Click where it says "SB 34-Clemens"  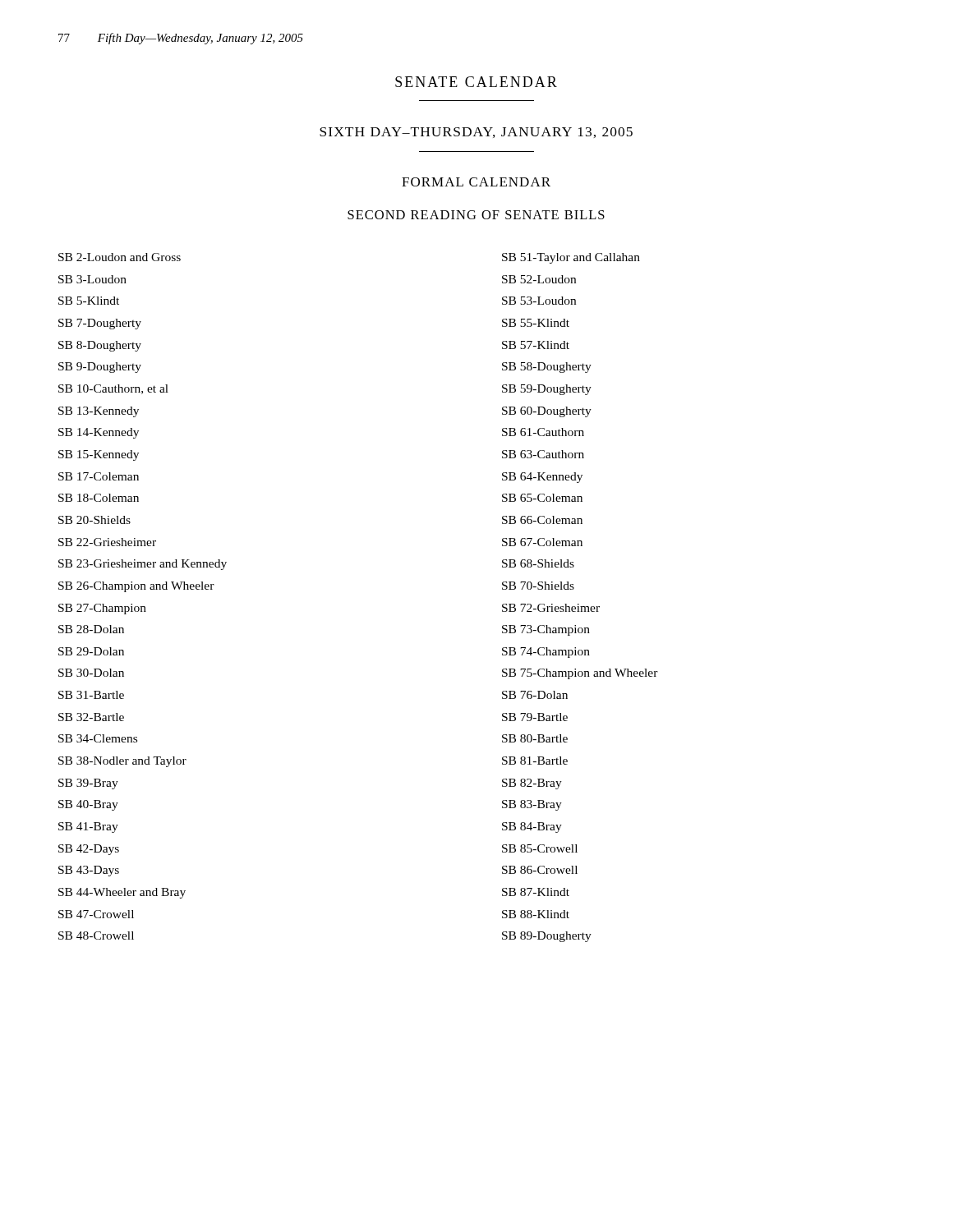(x=98, y=738)
